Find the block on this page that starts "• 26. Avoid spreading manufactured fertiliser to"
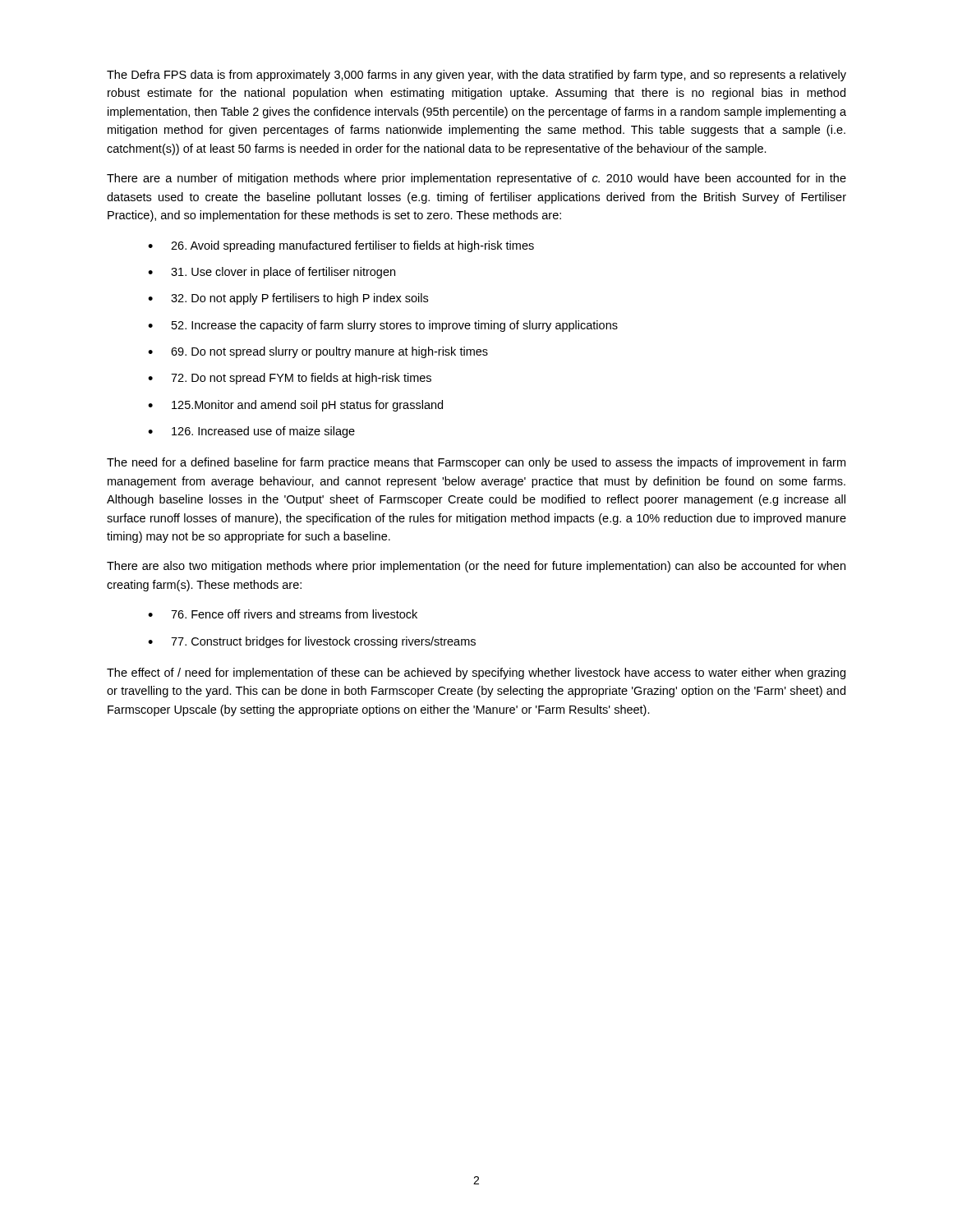The width and height of the screenshot is (953, 1232). pos(341,246)
